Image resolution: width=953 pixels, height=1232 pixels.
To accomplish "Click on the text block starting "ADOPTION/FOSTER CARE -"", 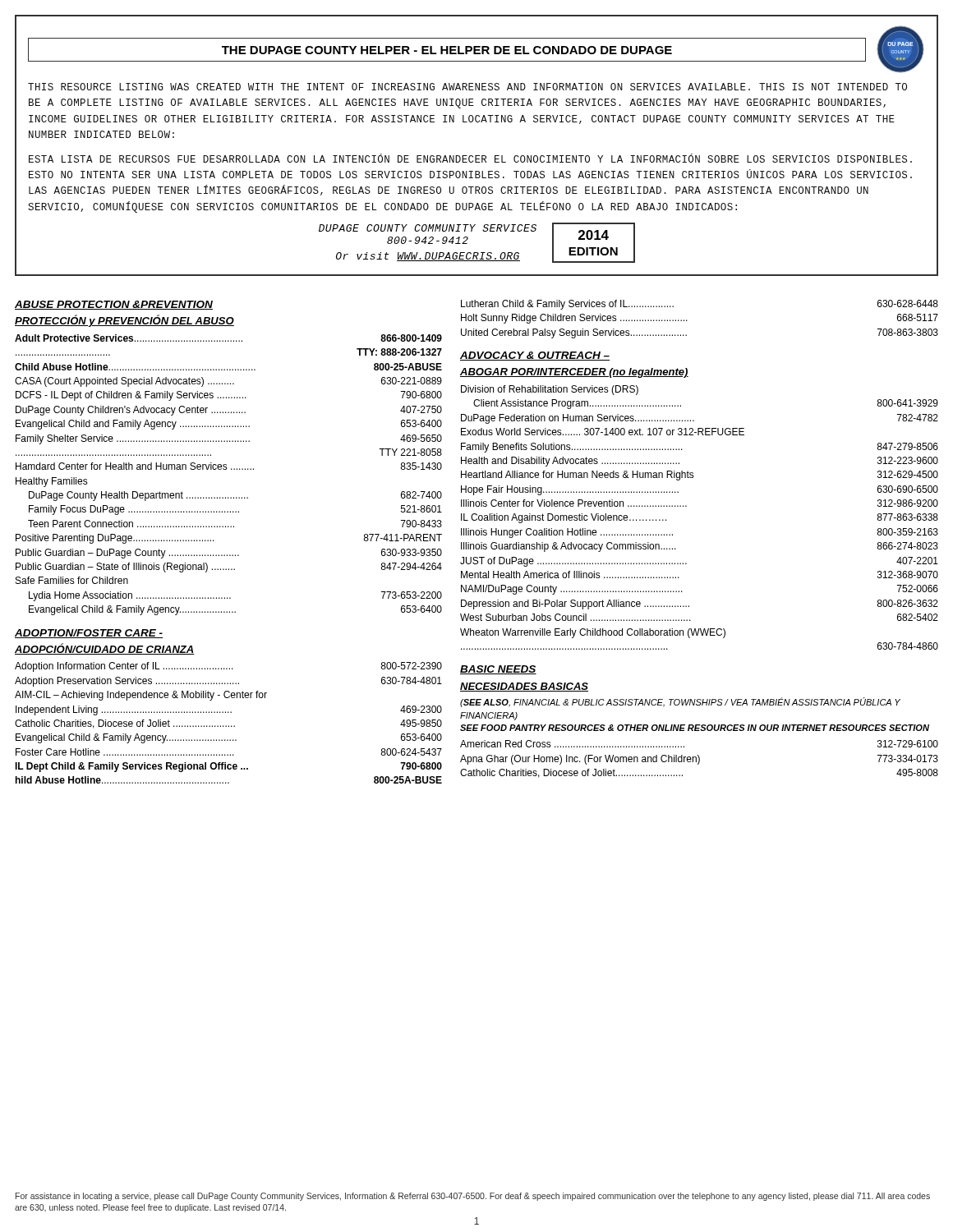I will (89, 634).
